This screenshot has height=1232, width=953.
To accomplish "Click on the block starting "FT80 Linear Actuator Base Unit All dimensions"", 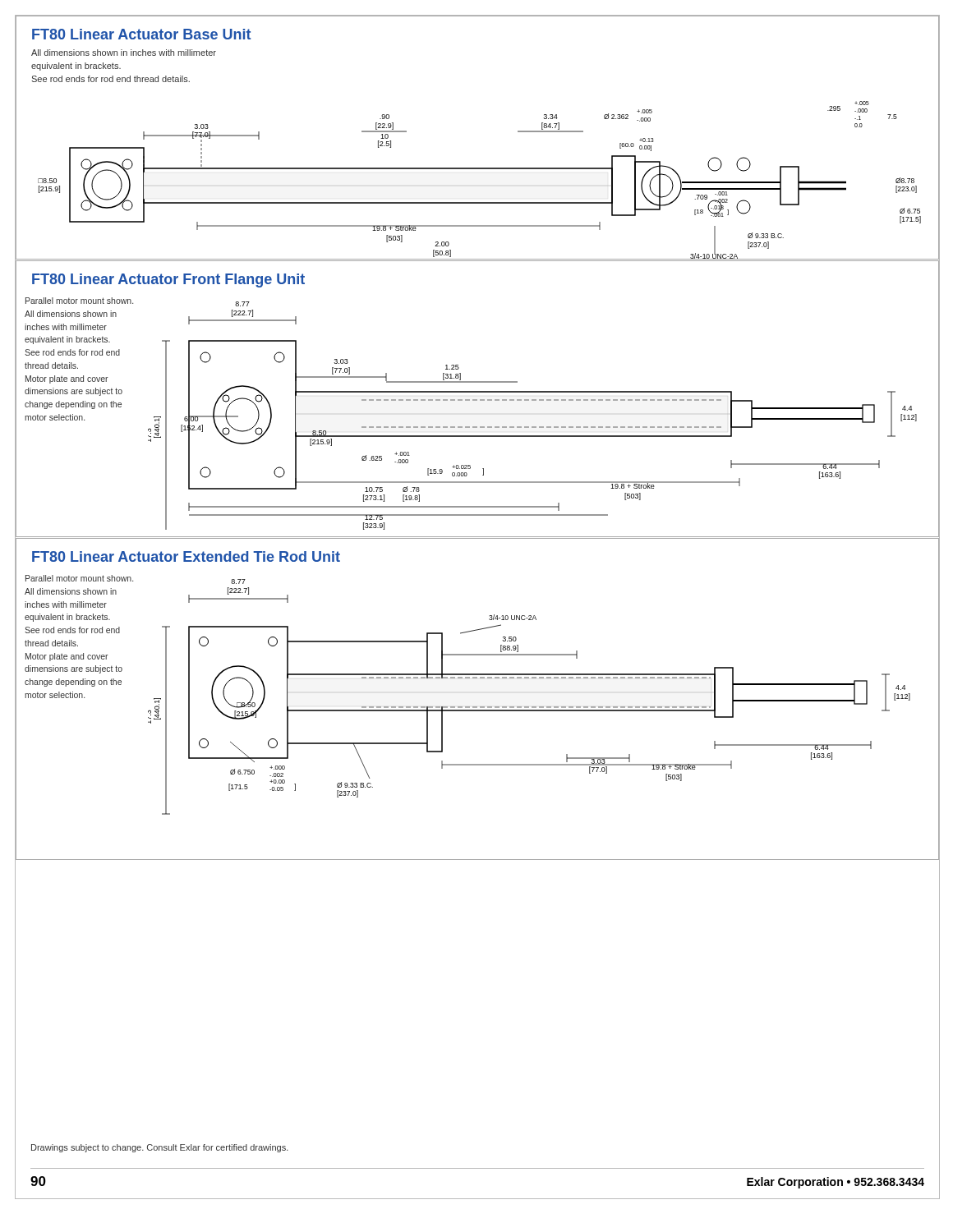I will (x=477, y=138).
